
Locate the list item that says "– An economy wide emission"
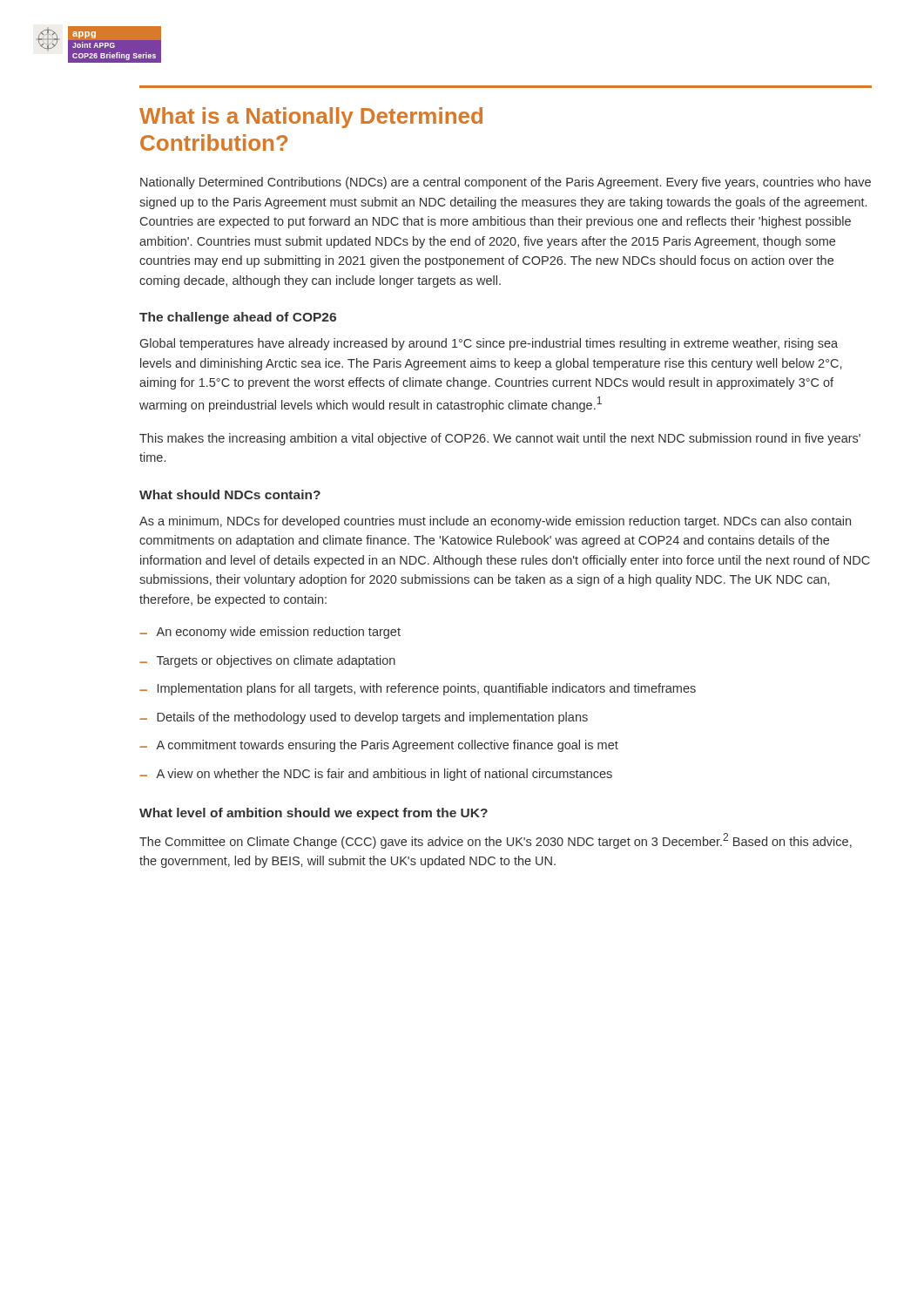click(270, 633)
